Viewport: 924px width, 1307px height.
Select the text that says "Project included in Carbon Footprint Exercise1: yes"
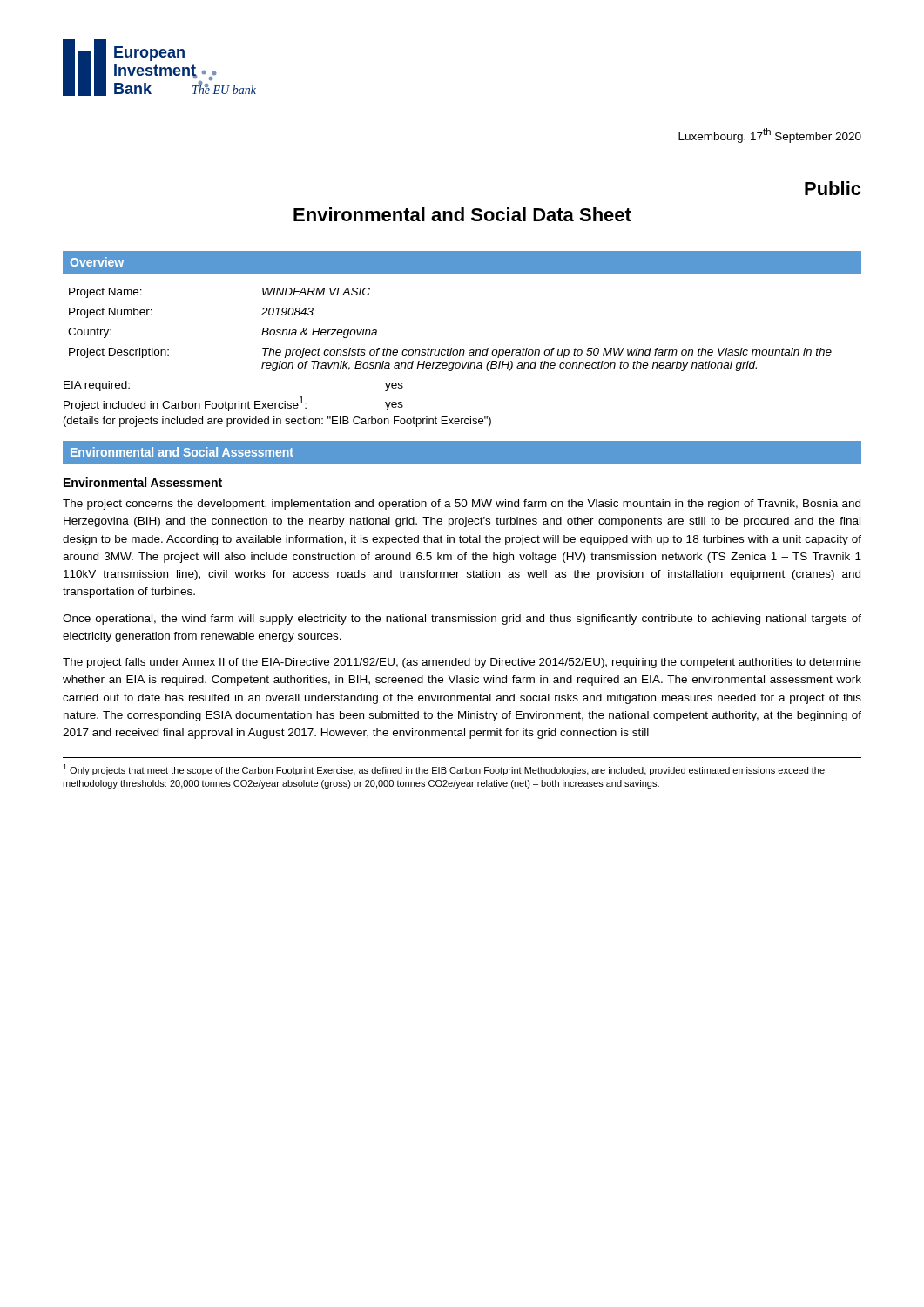tap(233, 402)
